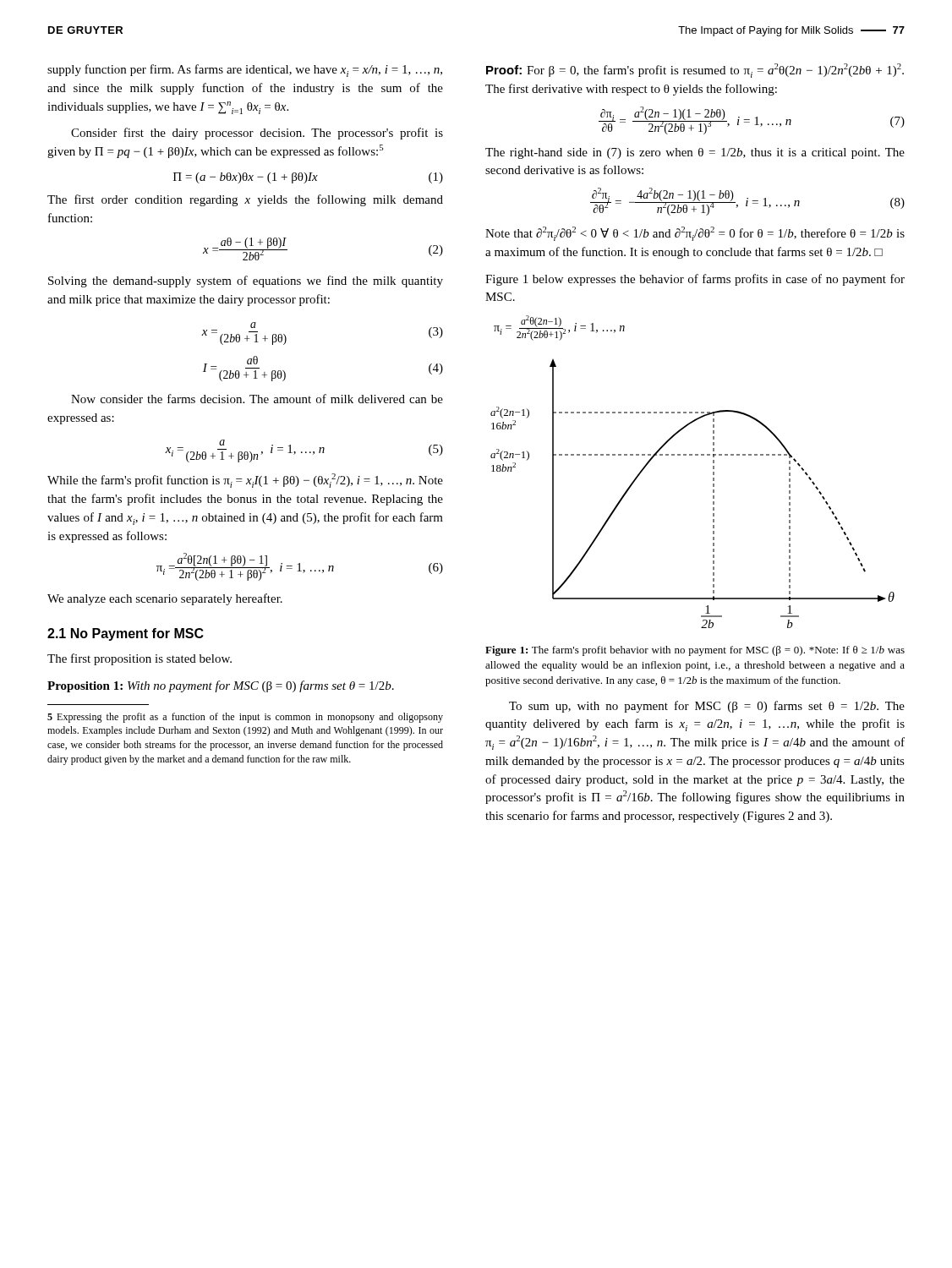Locate the text block that says "Solving the demand-supply system of equations"

pos(245,291)
